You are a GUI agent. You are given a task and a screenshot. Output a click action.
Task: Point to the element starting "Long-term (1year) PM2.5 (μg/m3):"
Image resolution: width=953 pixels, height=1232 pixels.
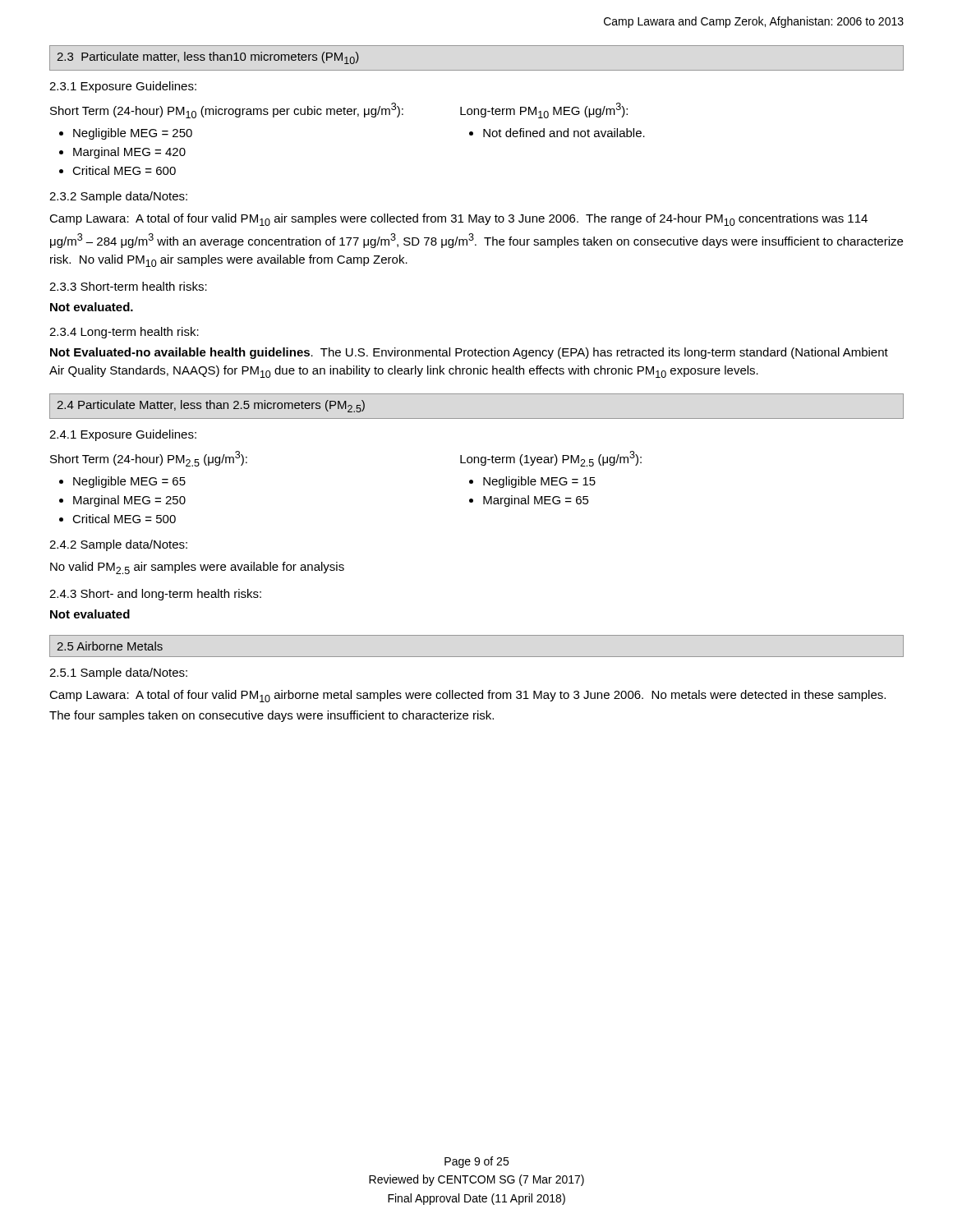[x=551, y=459]
